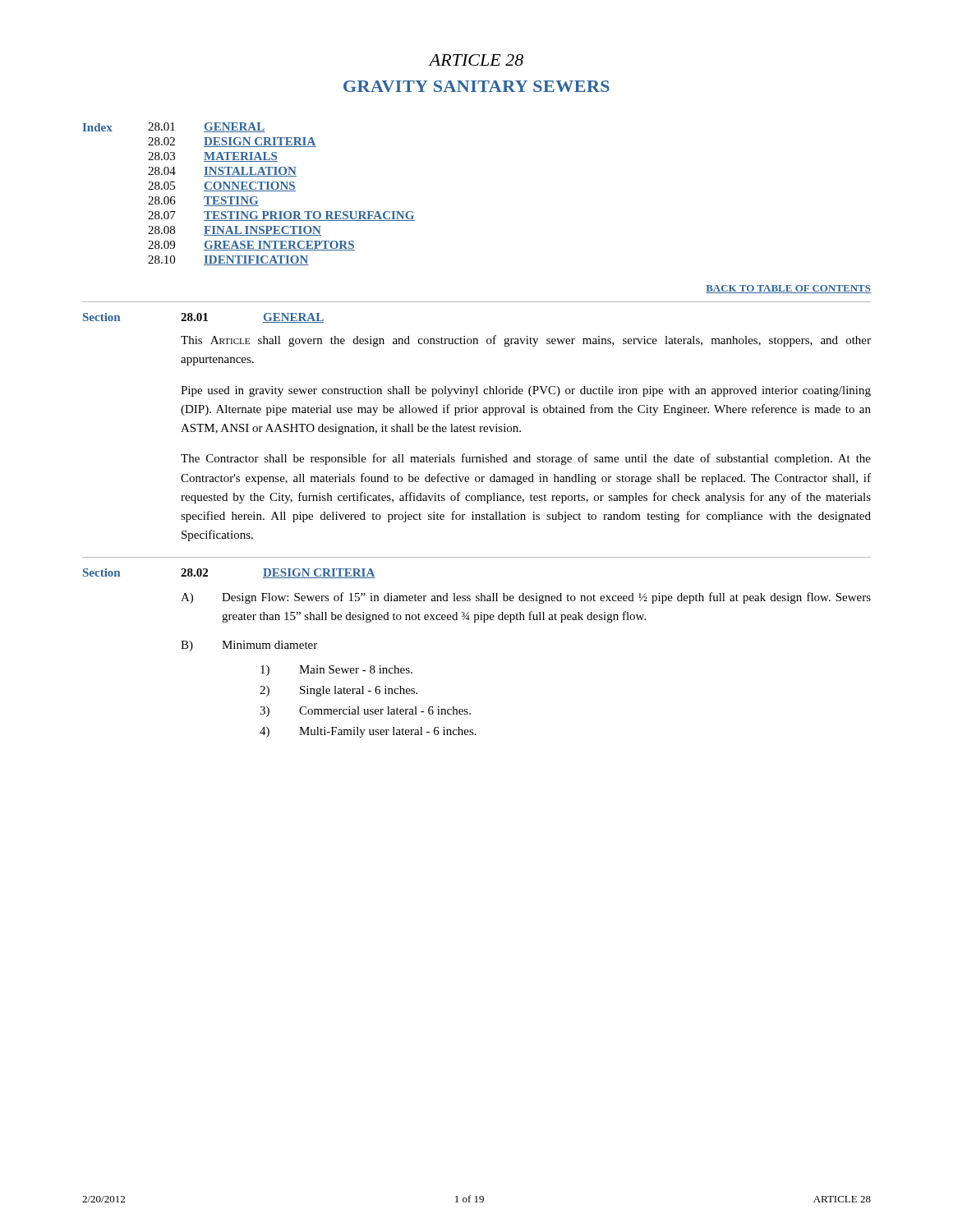Locate the block starting "Section 28.01 GENERAL"

203,317
